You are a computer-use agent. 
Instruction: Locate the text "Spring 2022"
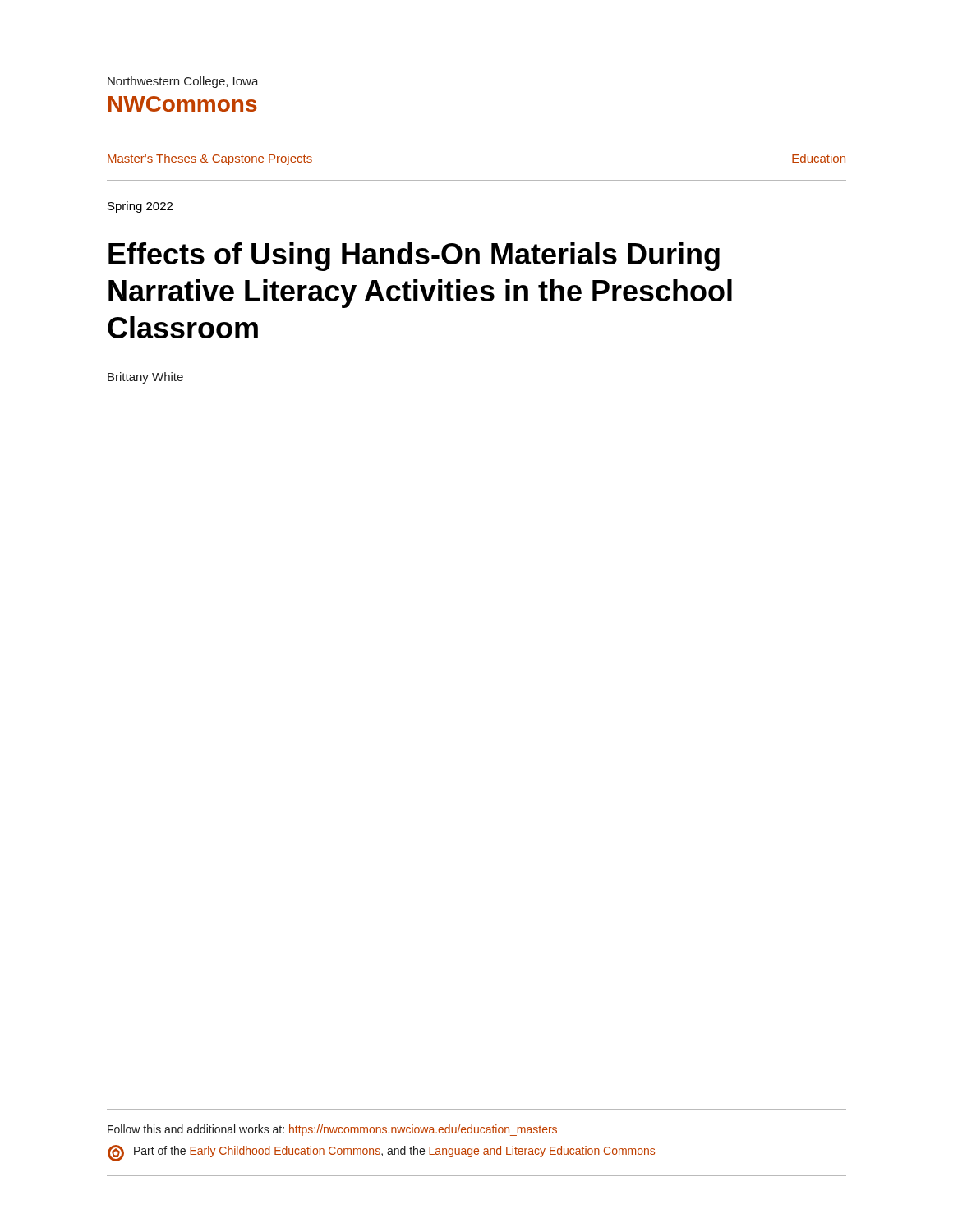coord(140,206)
